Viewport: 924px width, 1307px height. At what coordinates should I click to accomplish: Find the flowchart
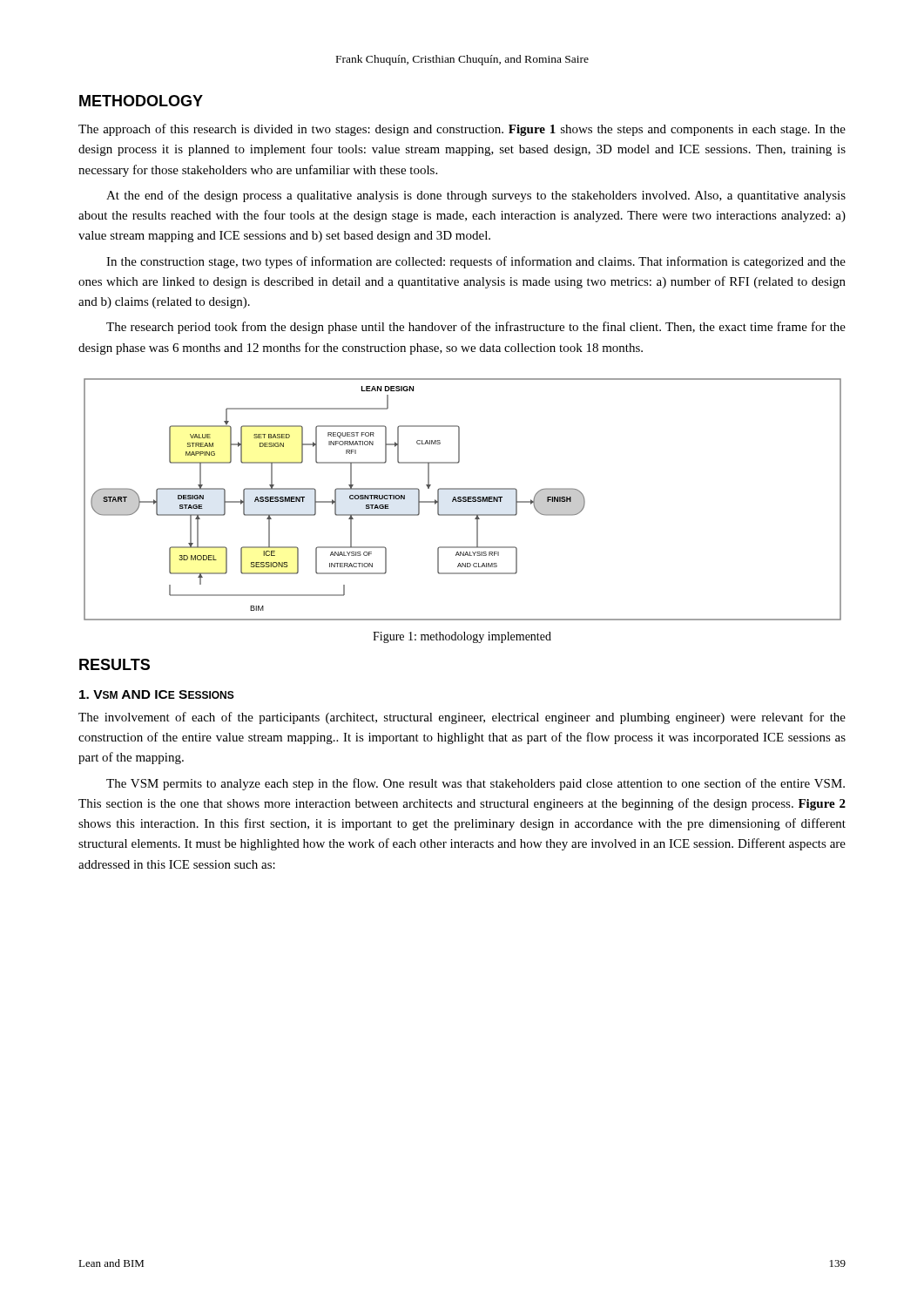[x=462, y=501]
